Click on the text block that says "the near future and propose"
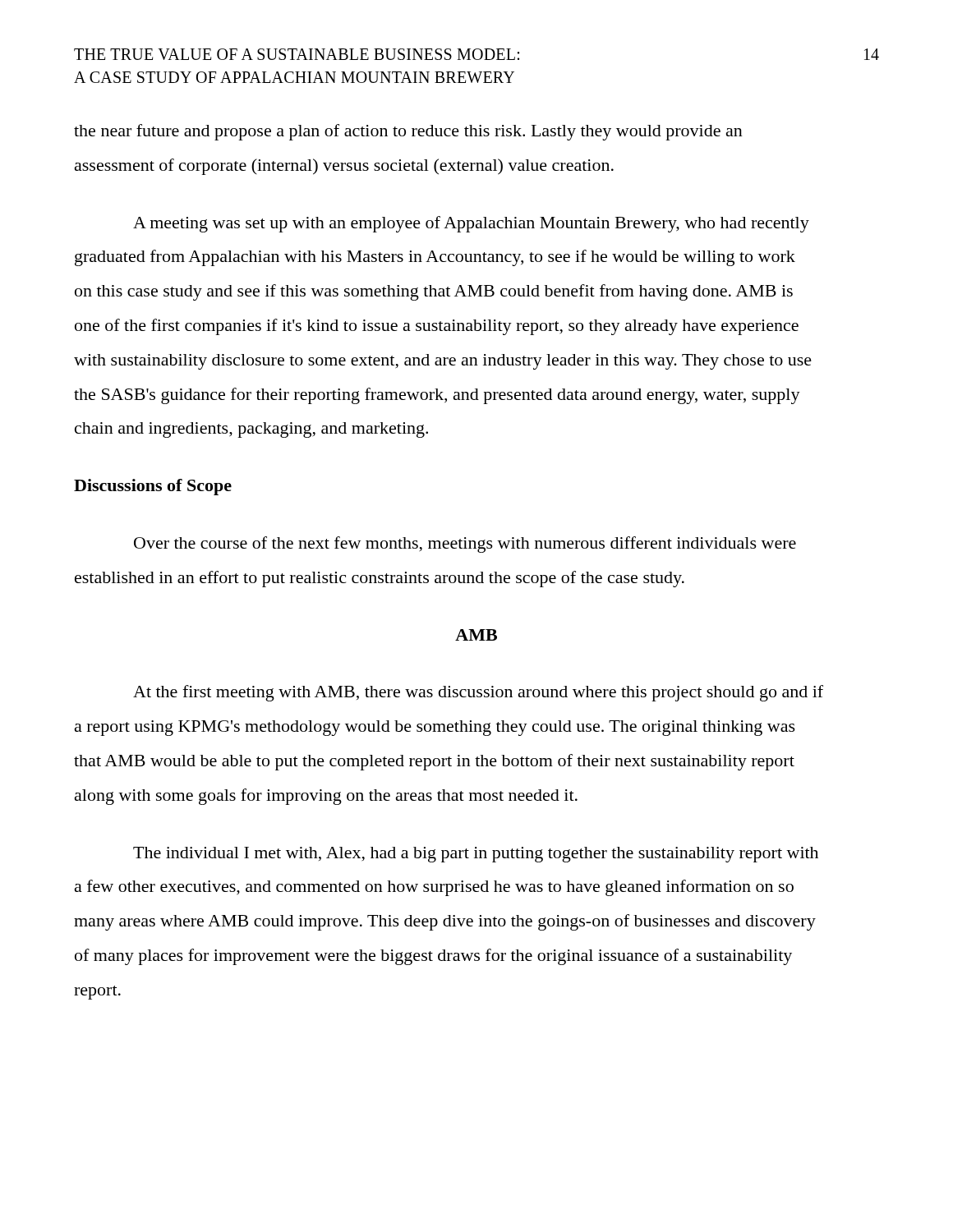The width and height of the screenshot is (953, 1232). (x=408, y=132)
